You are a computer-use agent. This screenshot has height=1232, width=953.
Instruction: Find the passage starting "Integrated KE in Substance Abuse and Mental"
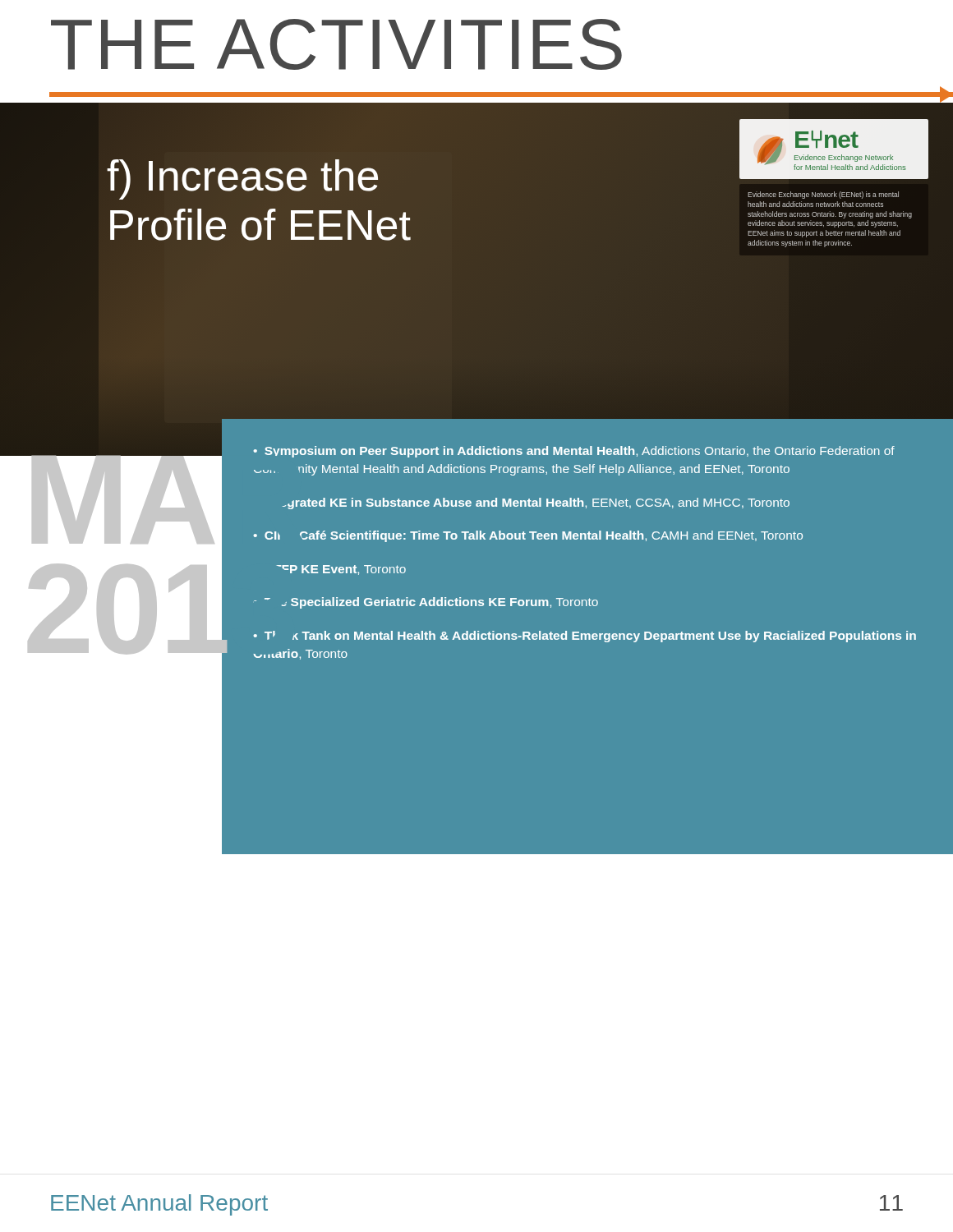point(525,502)
